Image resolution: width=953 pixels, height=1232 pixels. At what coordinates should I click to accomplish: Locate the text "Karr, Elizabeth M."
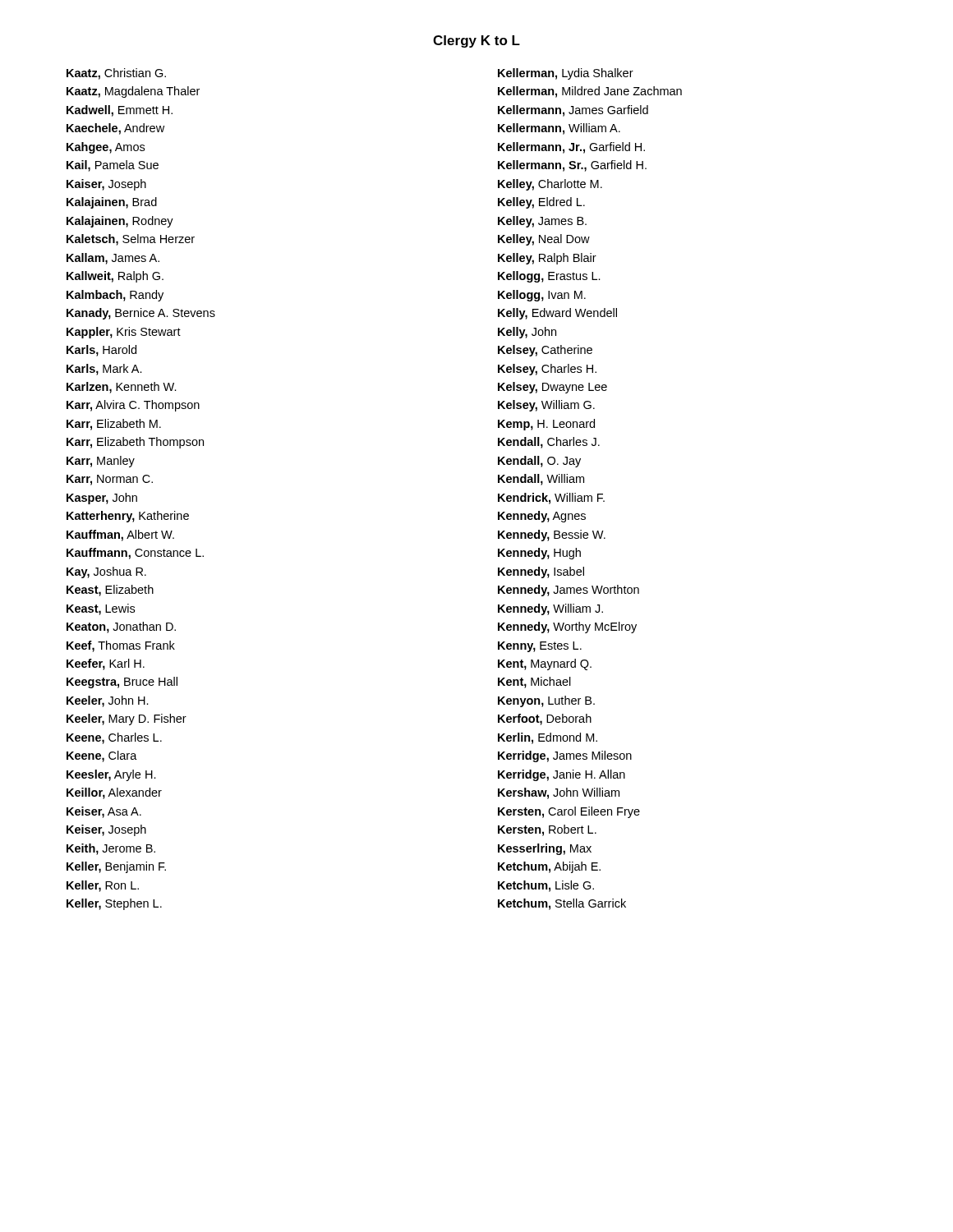(114, 424)
